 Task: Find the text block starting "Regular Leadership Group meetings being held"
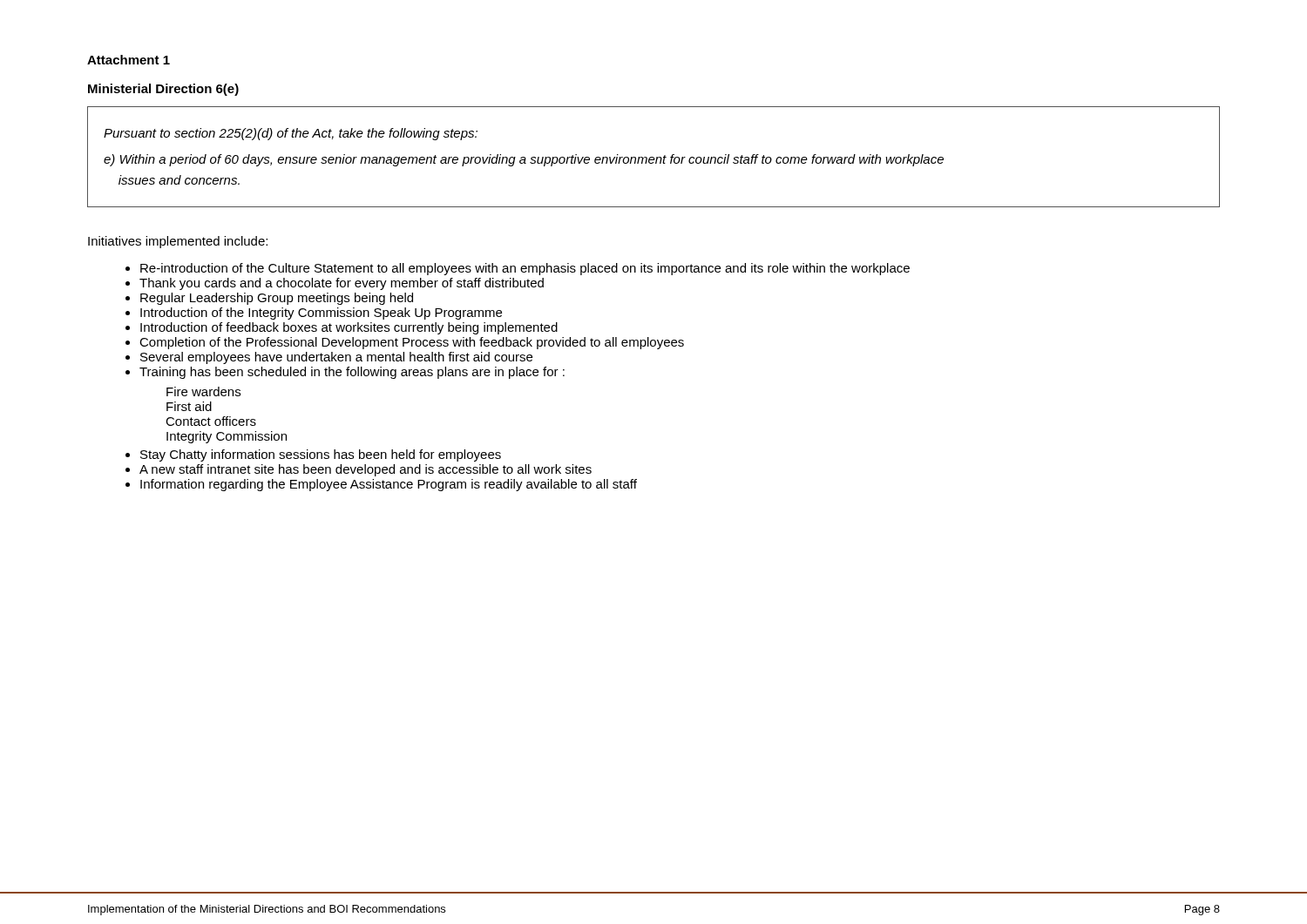click(x=277, y=299)
